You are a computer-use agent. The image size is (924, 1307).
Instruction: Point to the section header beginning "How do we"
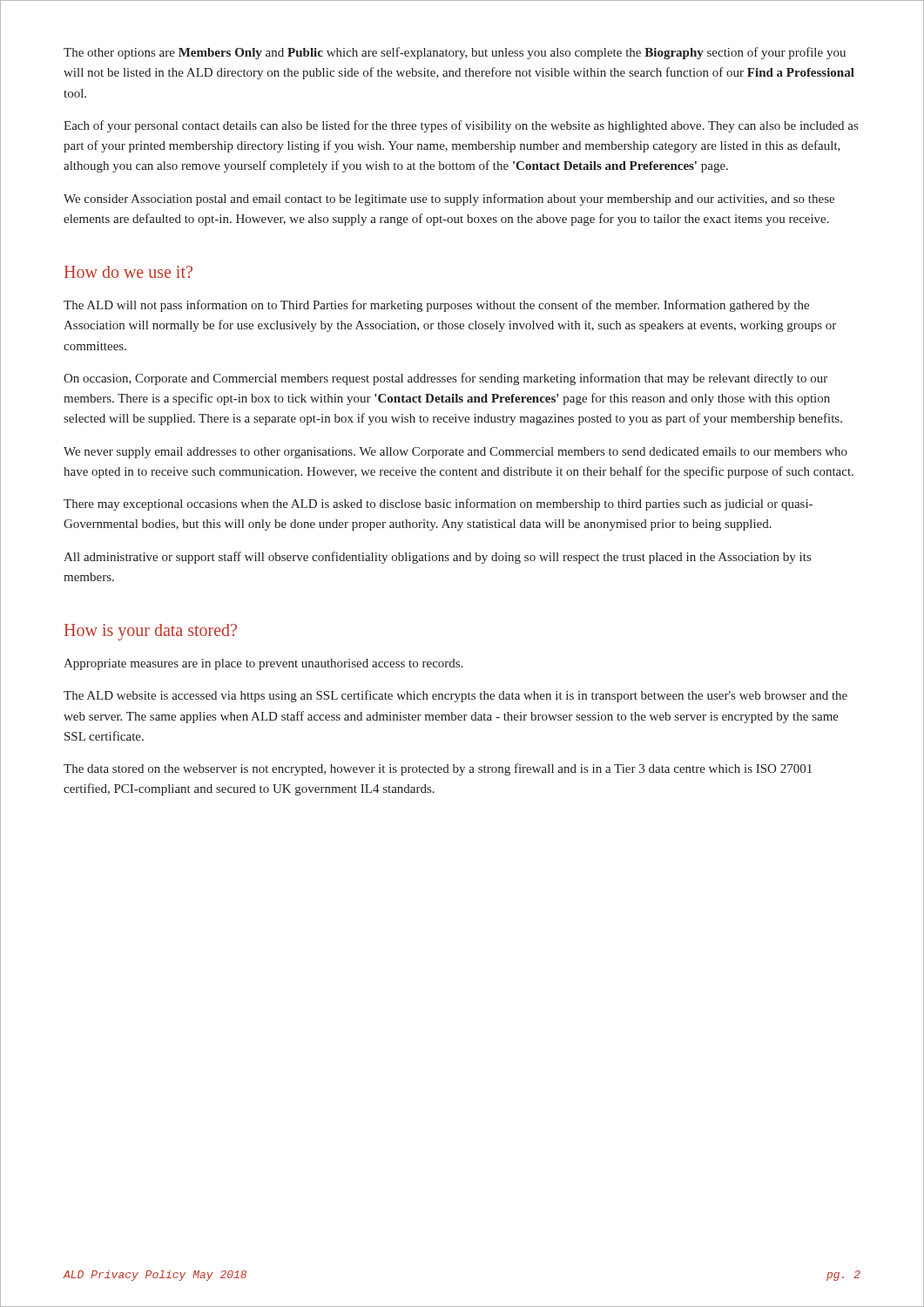click(128, 272)
